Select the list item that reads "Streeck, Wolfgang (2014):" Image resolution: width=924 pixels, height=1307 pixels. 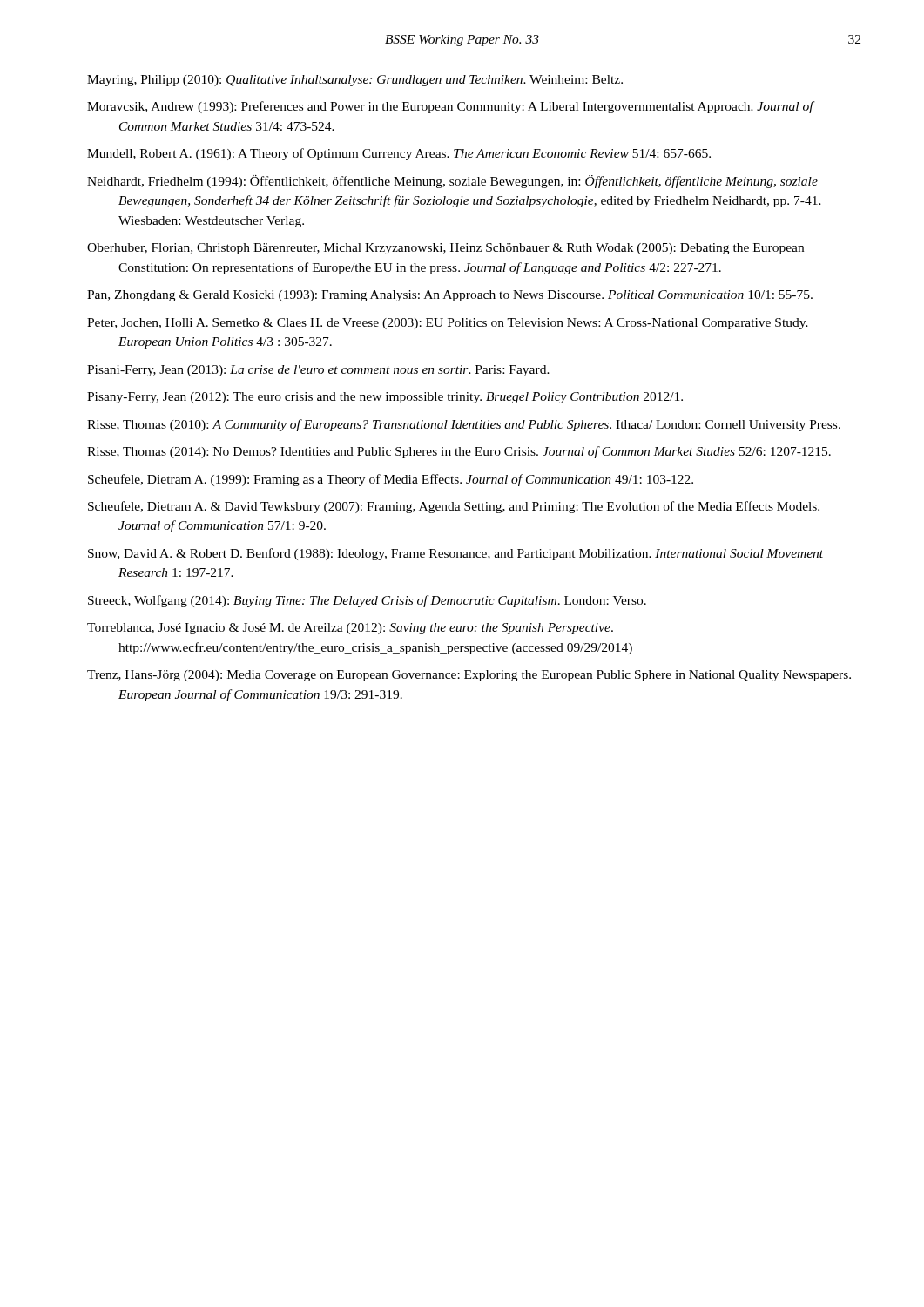[x=367, y=600]
